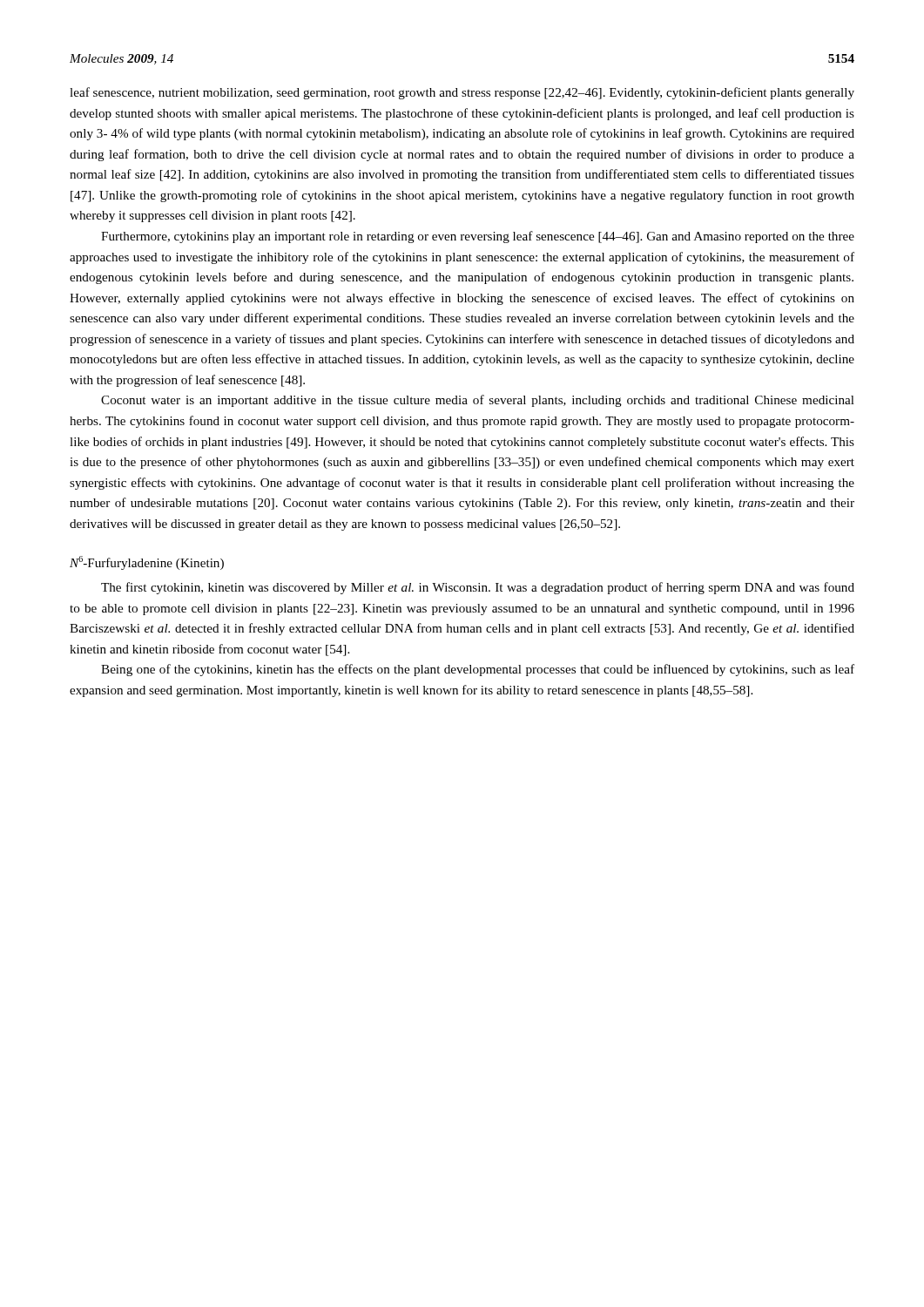Point to "N6-Furfuryladenine (Kinetin)"
Image resolution: width=924 pixels, height=1307 pixels.
click(147, 562)
